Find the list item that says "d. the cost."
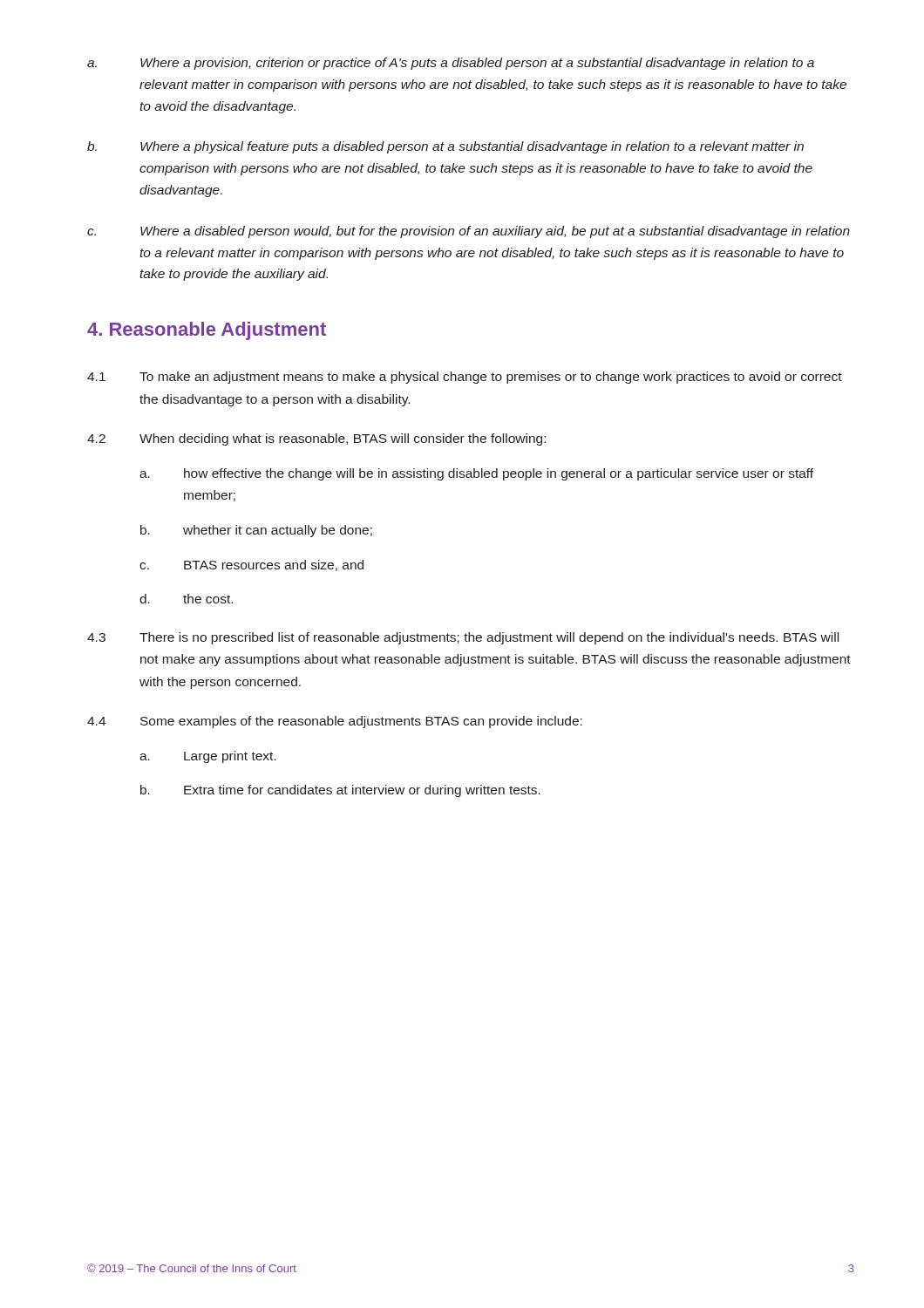 (186, 599)
